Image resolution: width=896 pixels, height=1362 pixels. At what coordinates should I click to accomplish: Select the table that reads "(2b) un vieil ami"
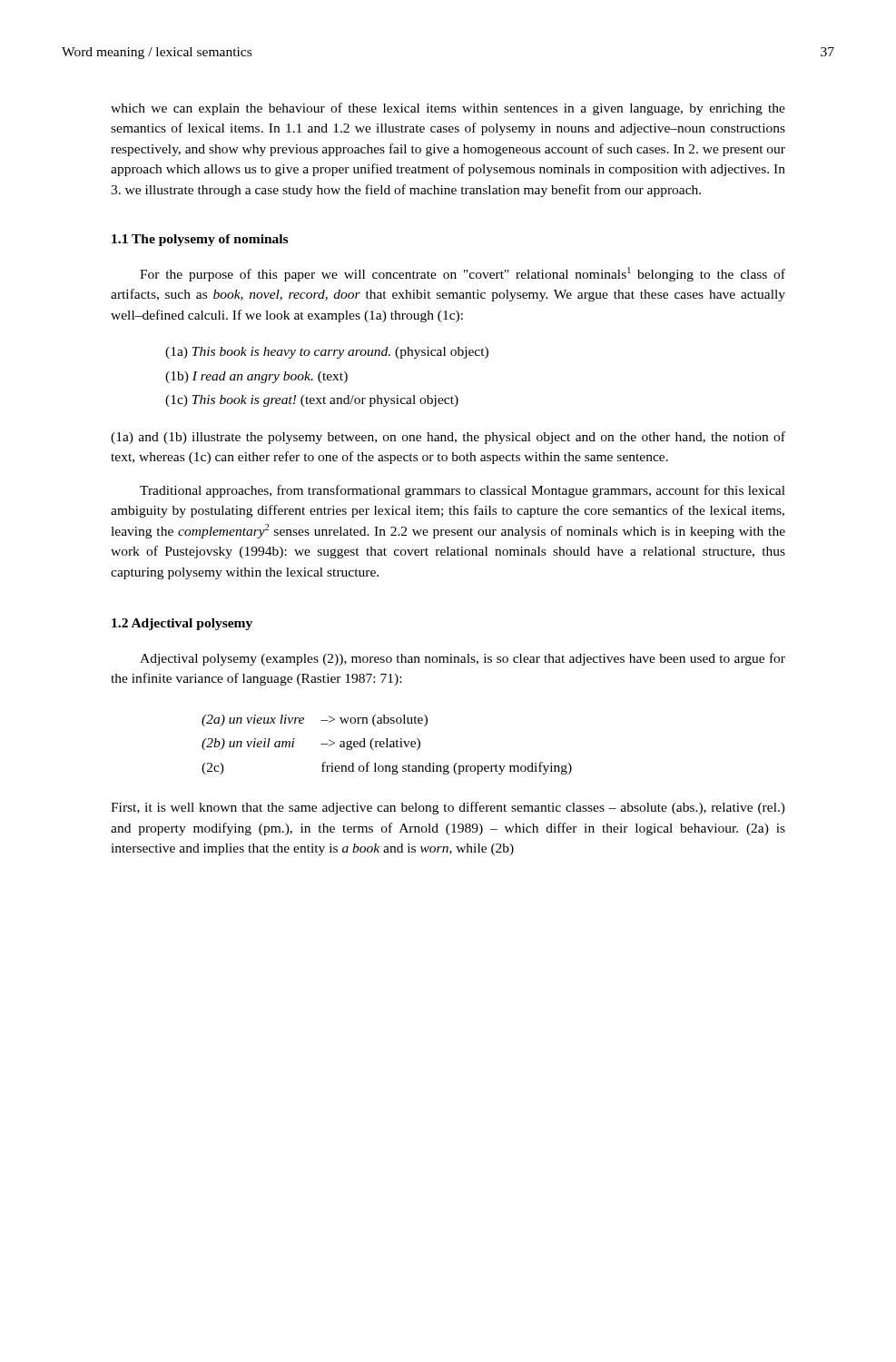475,743
